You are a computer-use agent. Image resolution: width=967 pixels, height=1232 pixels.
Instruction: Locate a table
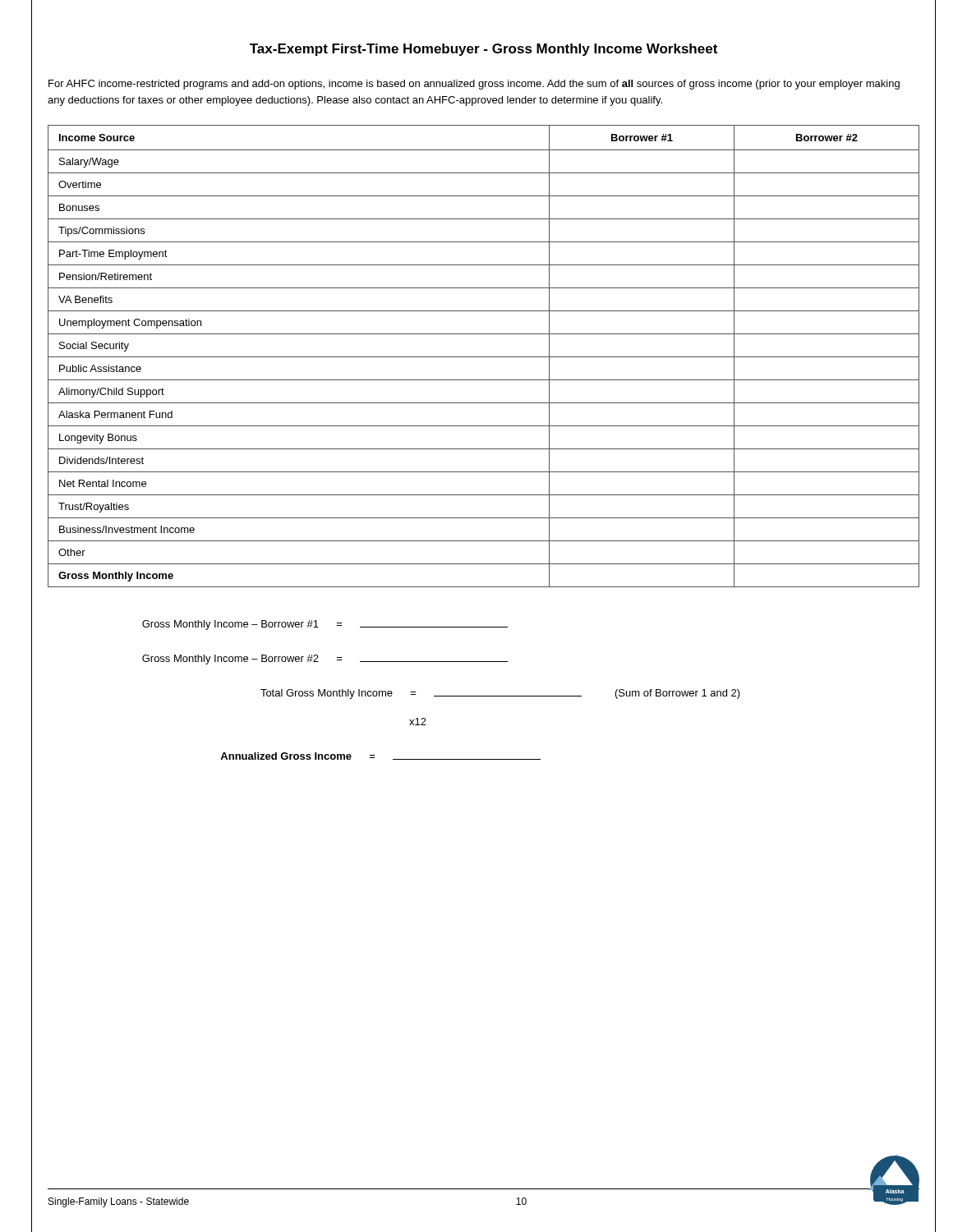point(484,356)
